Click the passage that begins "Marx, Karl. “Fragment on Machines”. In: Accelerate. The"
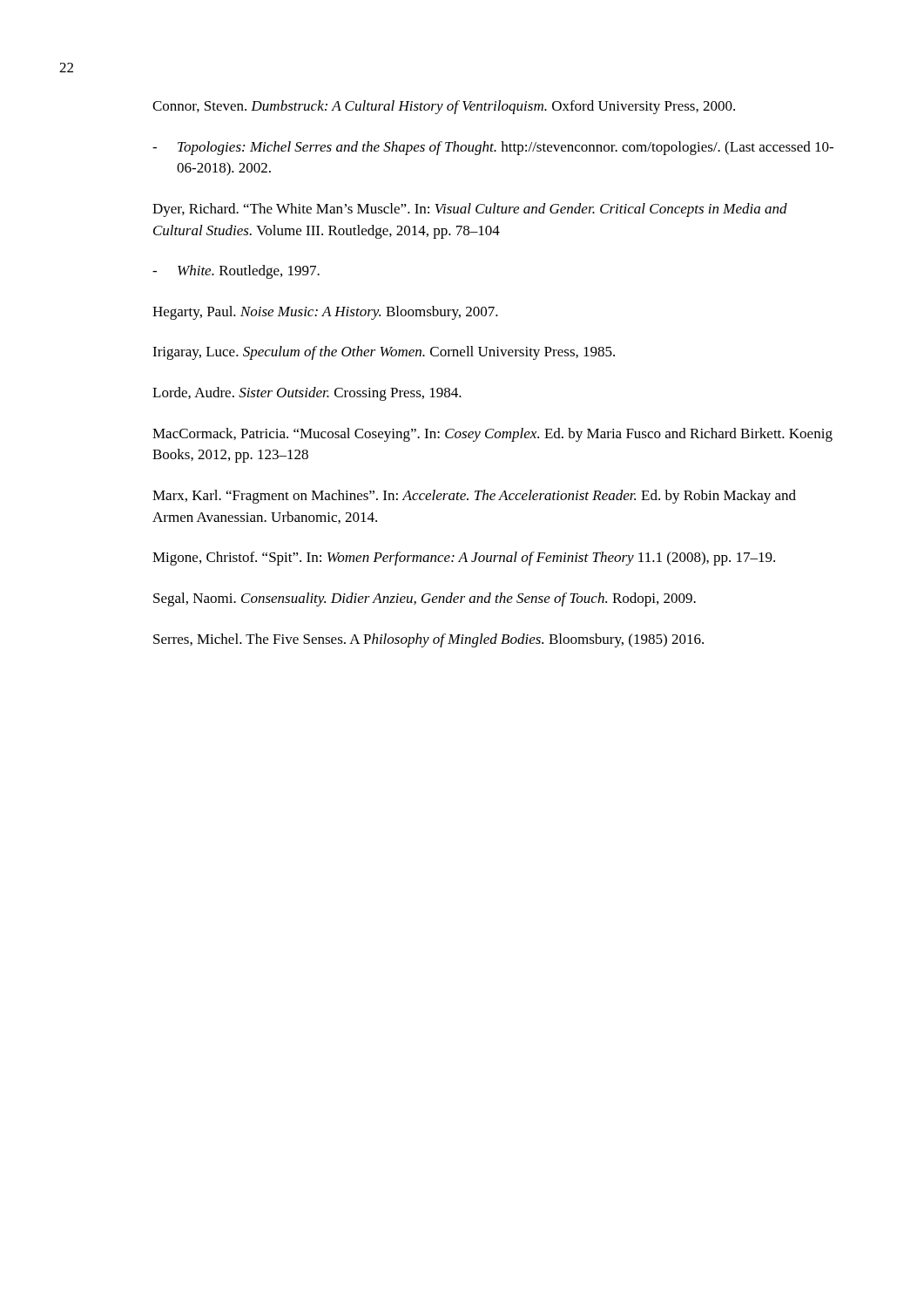This screenshot has width=924, height=1307. pos(474,506)
